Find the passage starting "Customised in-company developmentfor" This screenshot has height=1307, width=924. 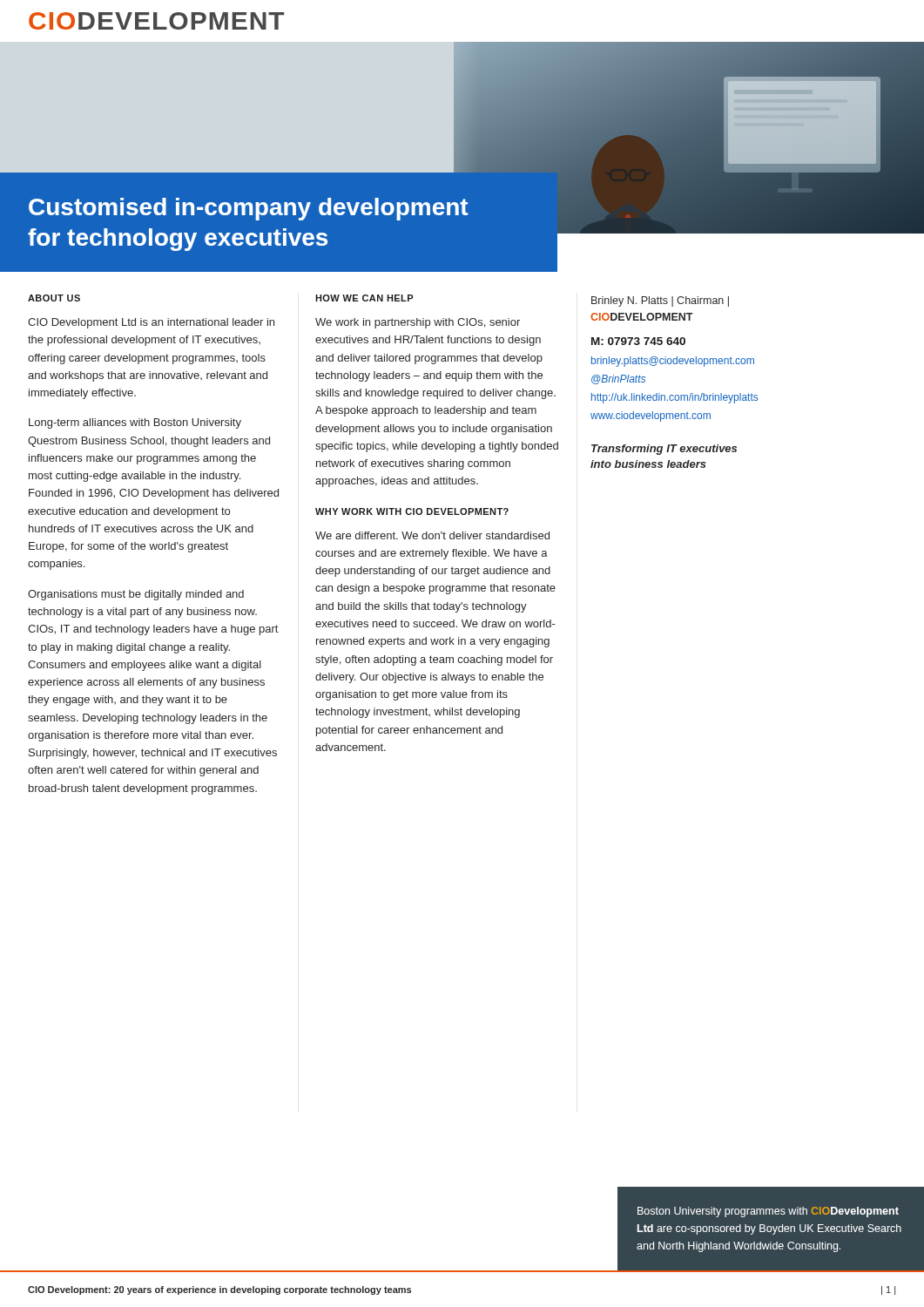(x=279, y=222)
